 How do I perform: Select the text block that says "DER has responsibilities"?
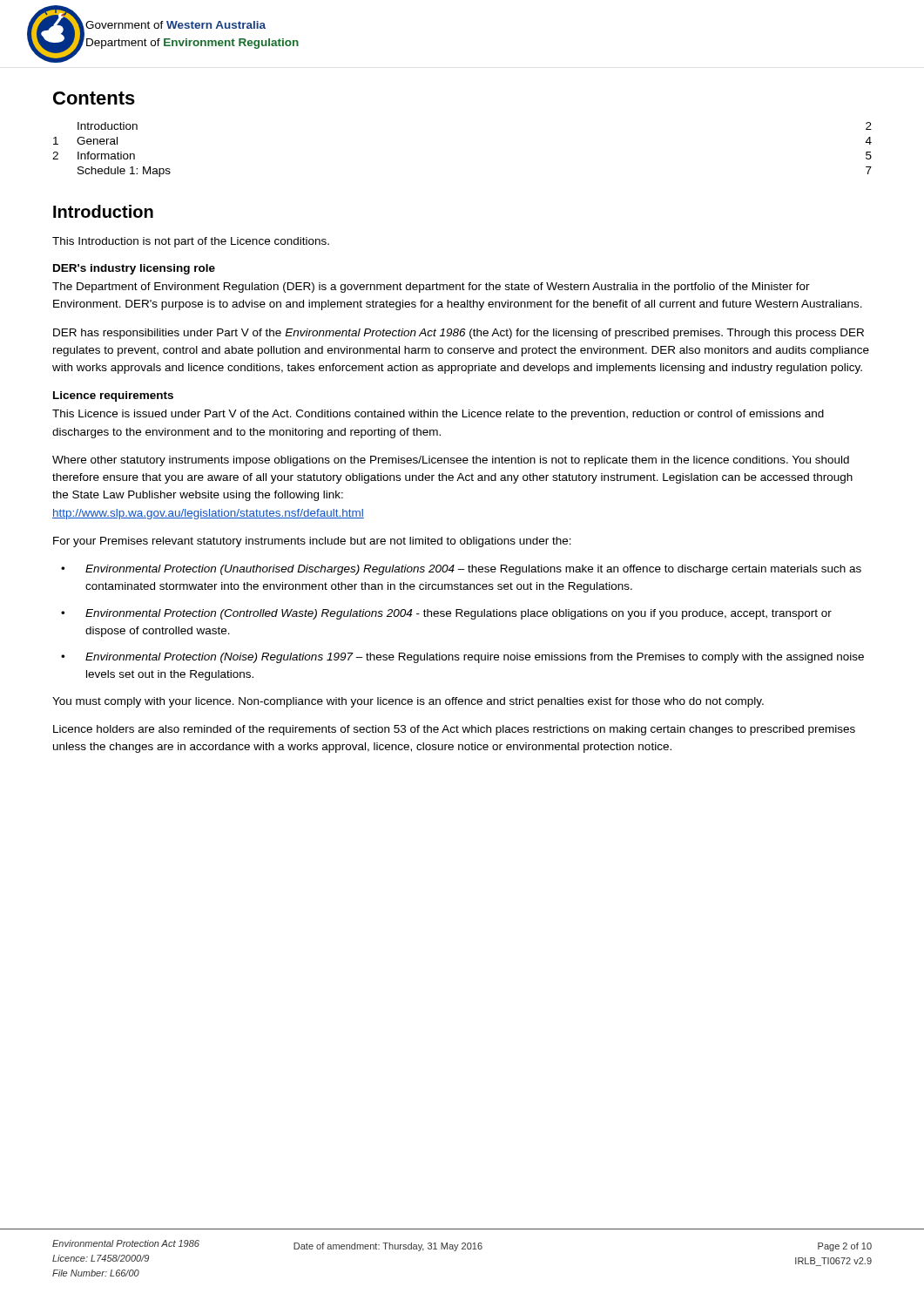(x=461, y=350)
